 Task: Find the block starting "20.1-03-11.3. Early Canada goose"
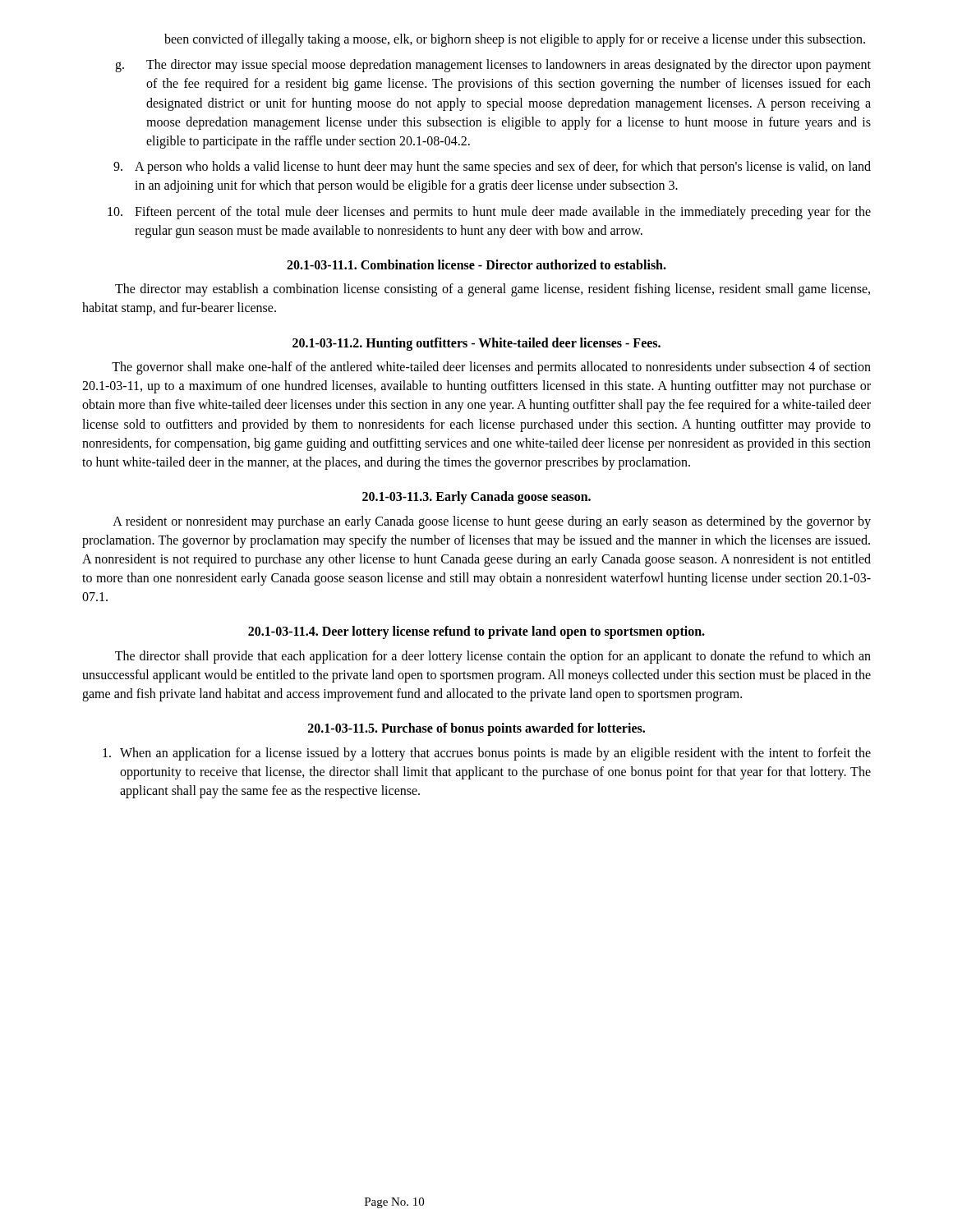476,497
